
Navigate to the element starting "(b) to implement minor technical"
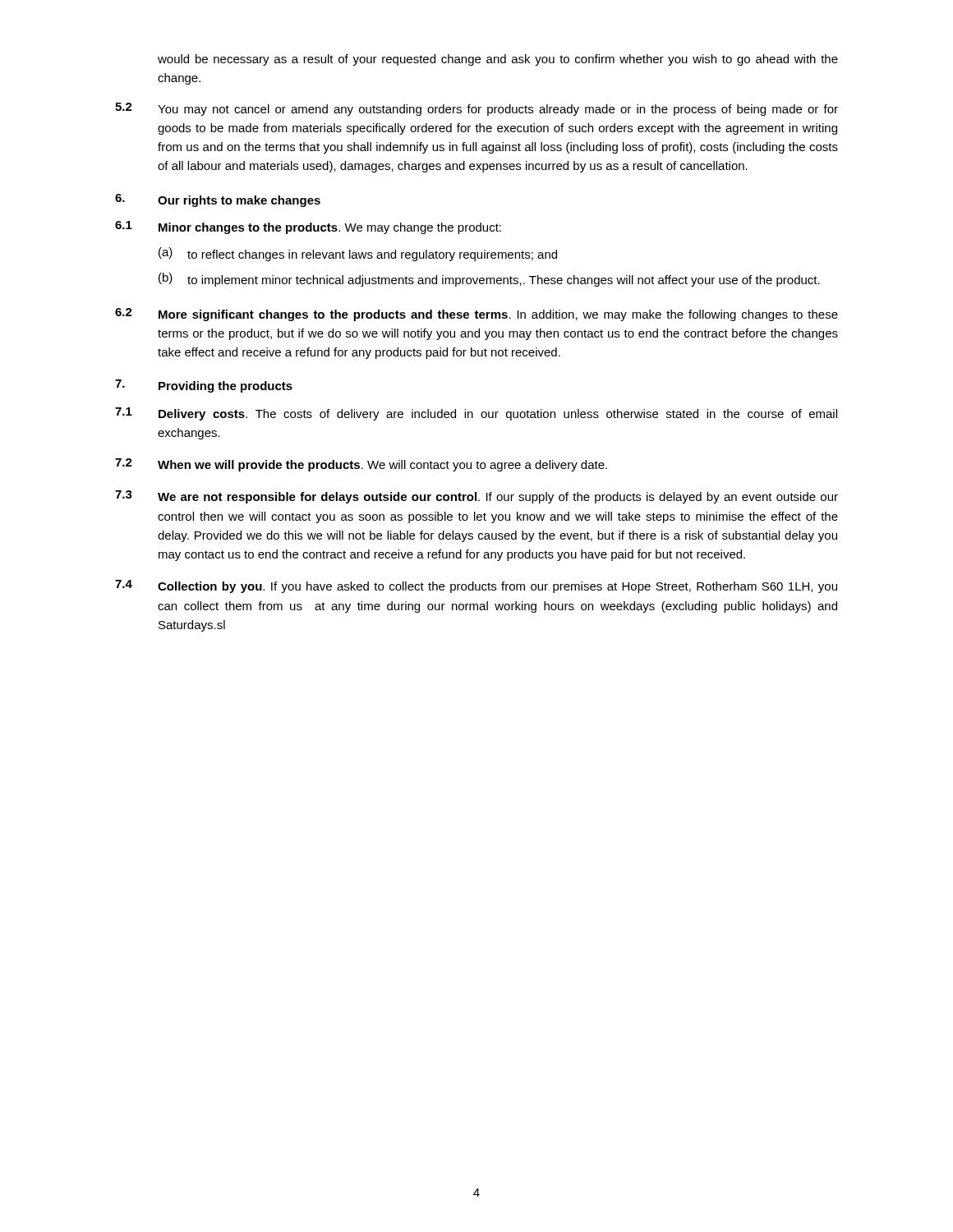coord(498,280)
